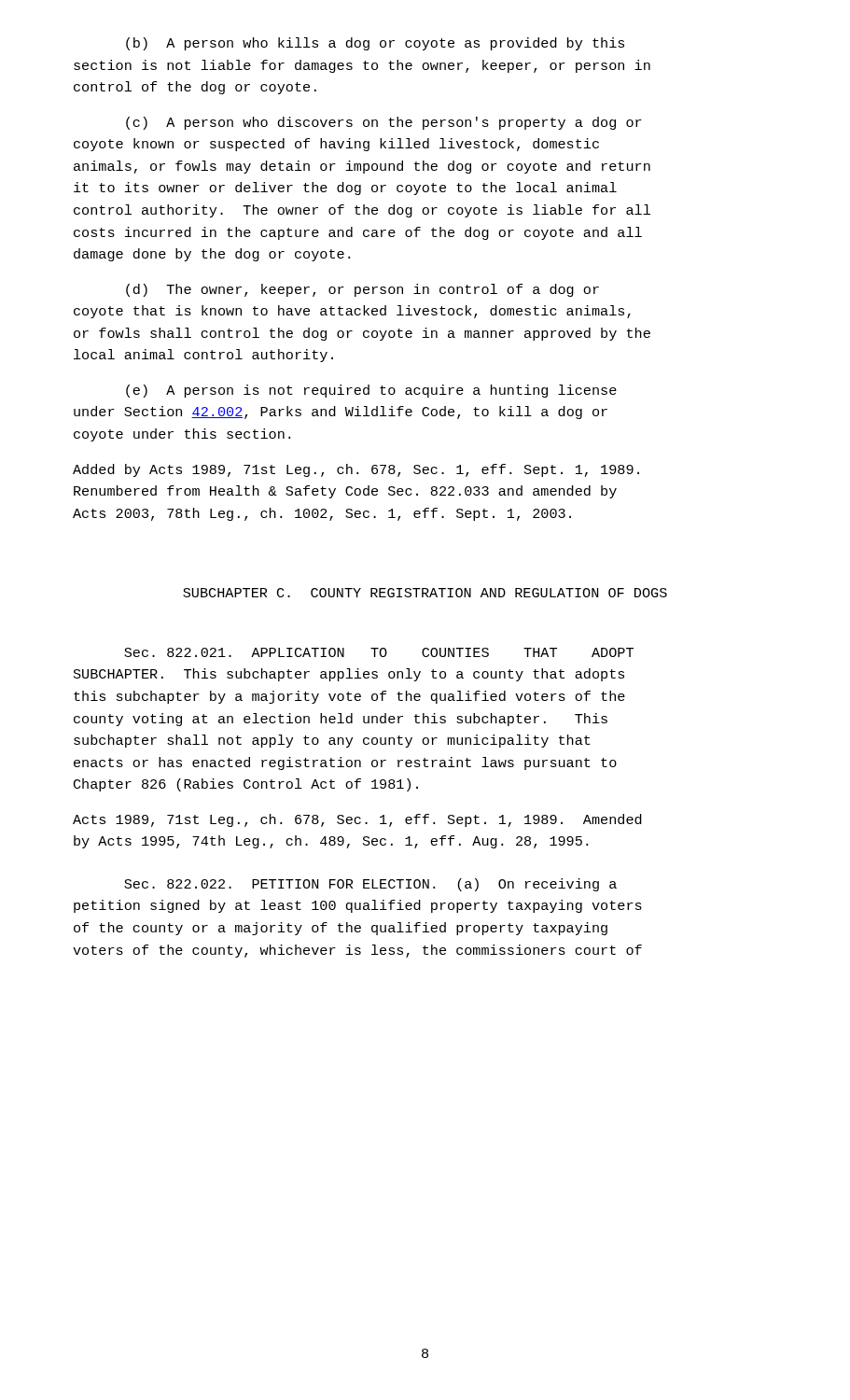Where is the passage that starts "(e) A person is not required to"?
The width and height of the screenshot is (850, 1400).
click(345, 413)
